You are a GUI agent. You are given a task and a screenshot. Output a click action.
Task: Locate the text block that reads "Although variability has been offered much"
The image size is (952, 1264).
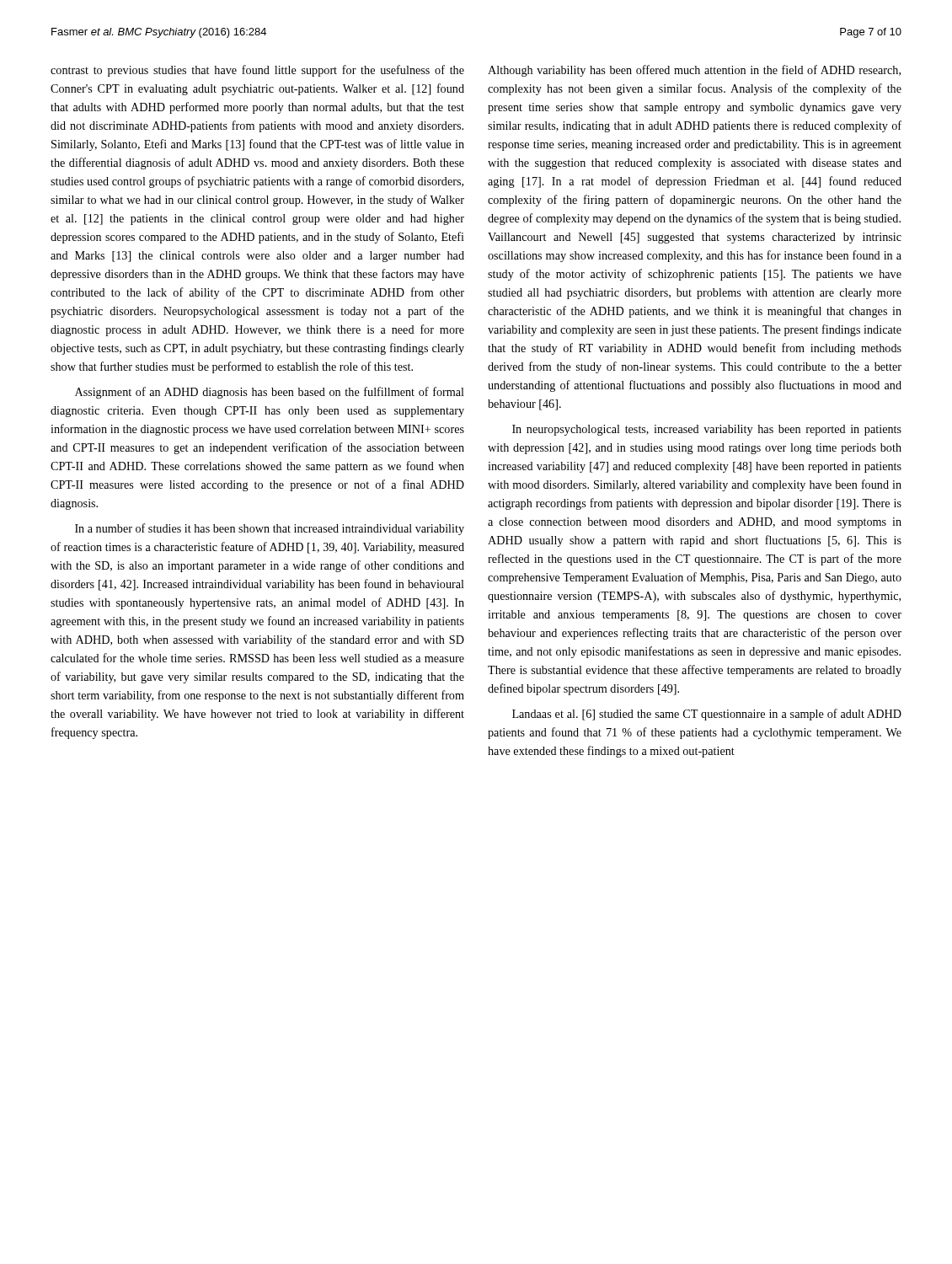point(694,71)
